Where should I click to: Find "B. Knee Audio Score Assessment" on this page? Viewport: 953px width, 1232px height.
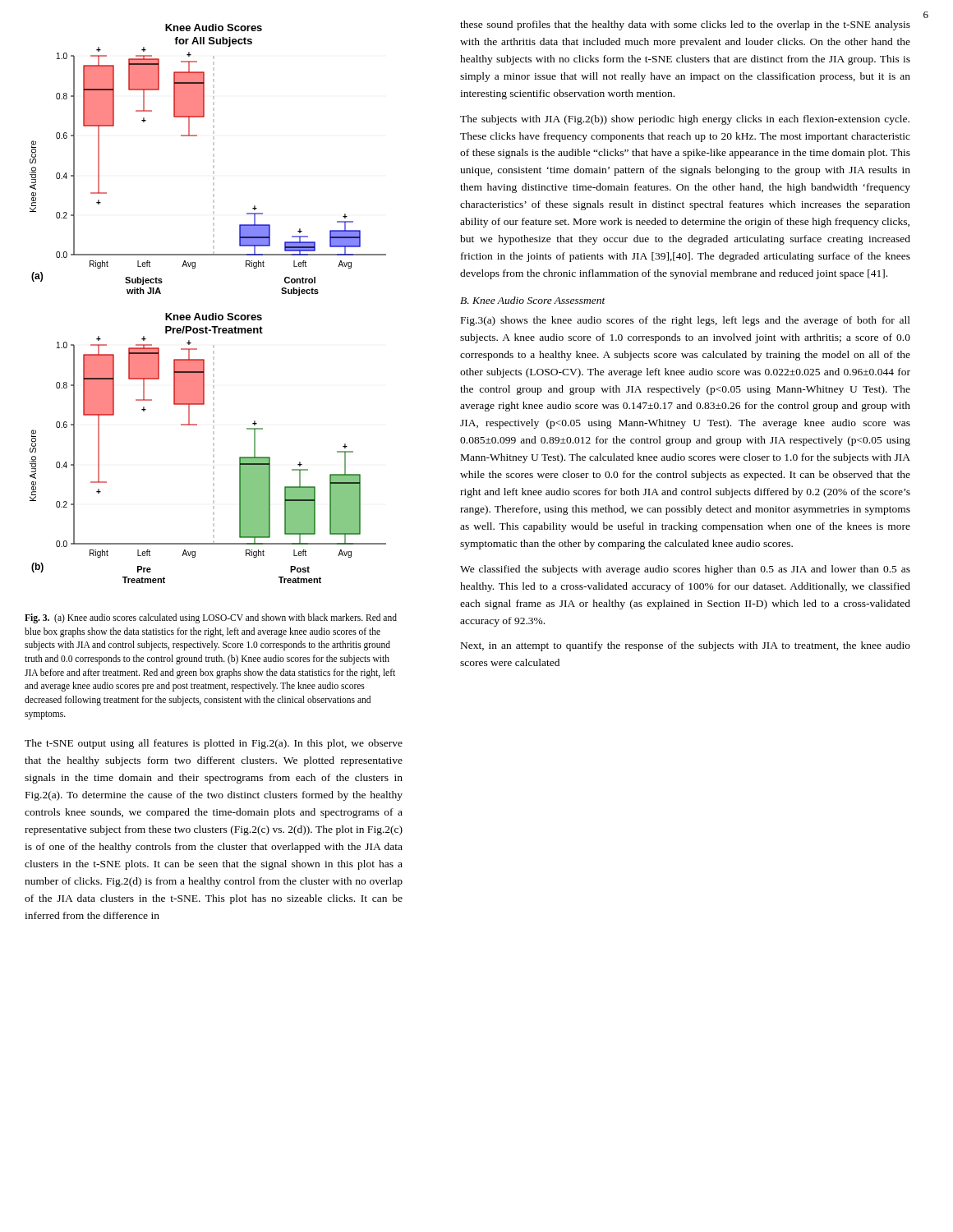click(533, 300)
